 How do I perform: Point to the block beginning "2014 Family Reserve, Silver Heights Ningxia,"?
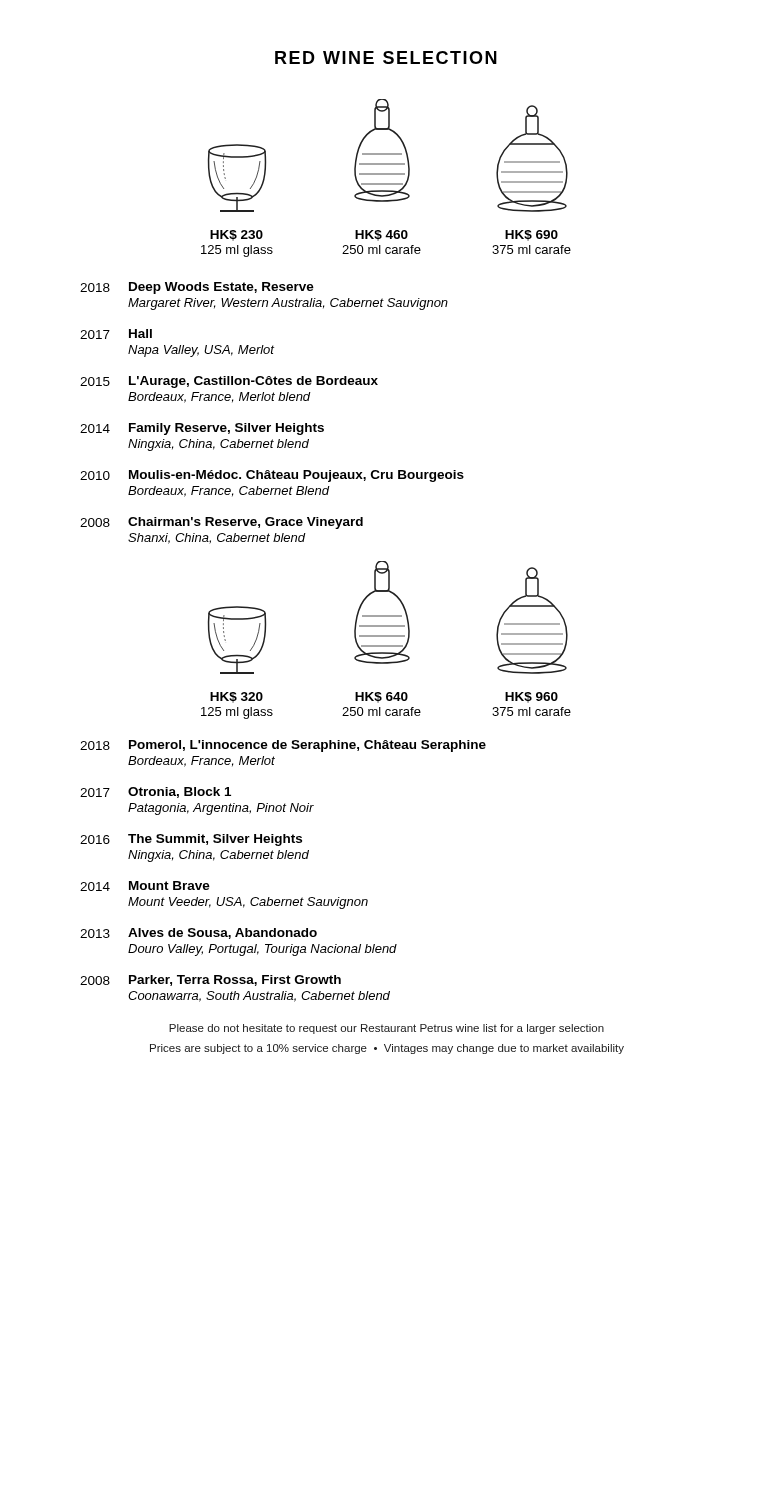(x=202, y=429)
